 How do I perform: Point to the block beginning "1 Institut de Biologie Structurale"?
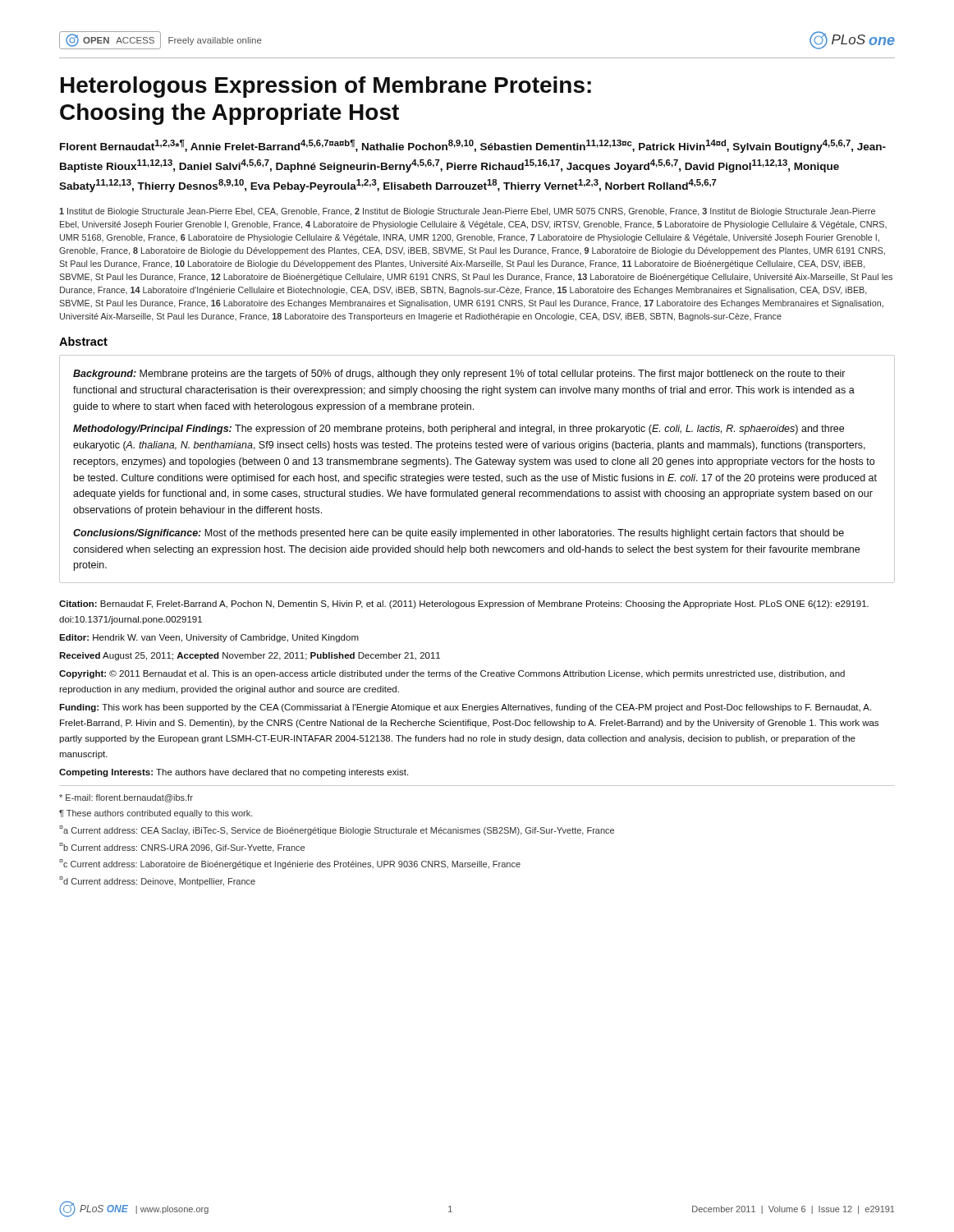tap(476, 264)
